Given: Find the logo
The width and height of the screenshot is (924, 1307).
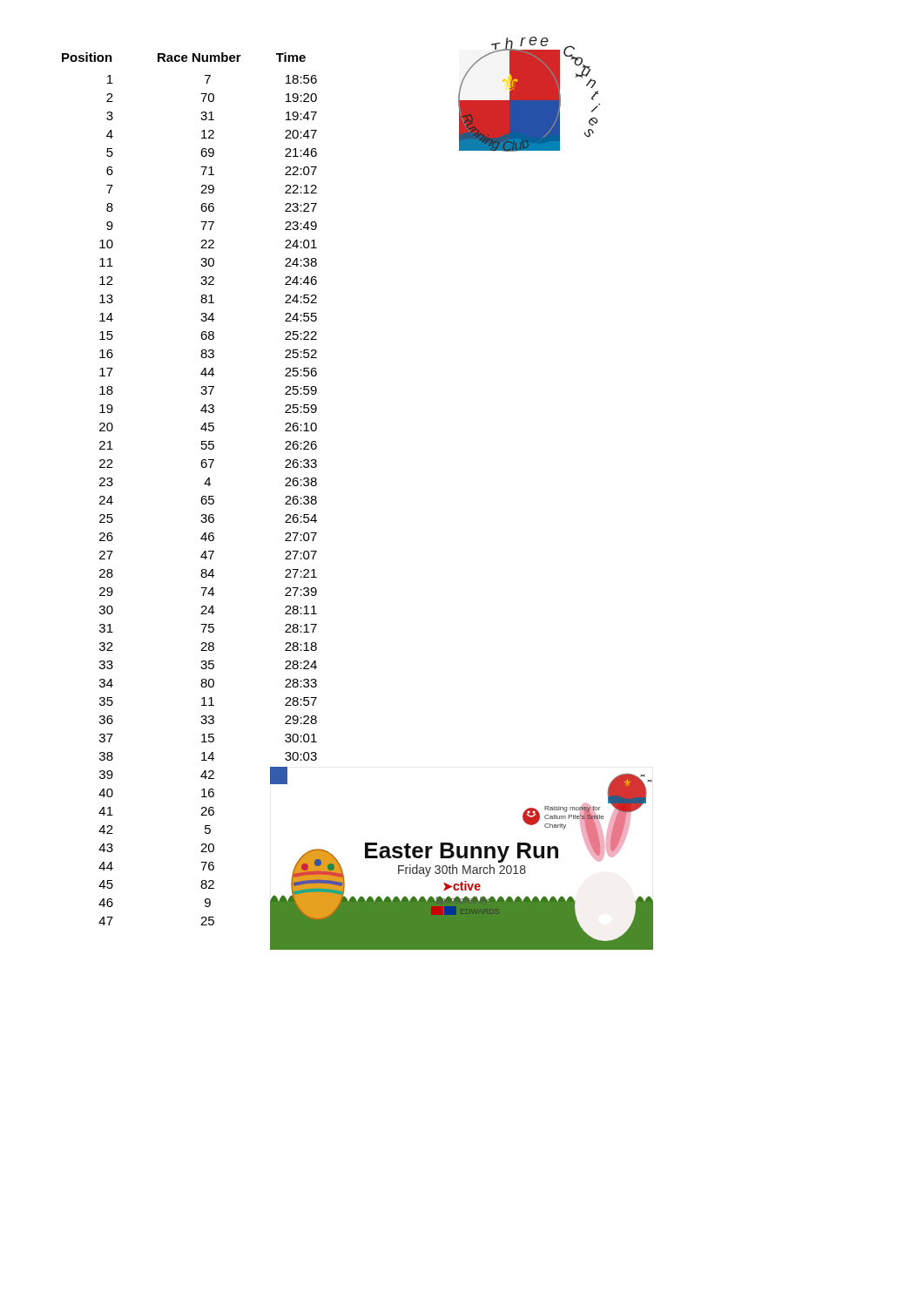Looking at the screenshot, I should pyautogui.click(x=496, y=105).
